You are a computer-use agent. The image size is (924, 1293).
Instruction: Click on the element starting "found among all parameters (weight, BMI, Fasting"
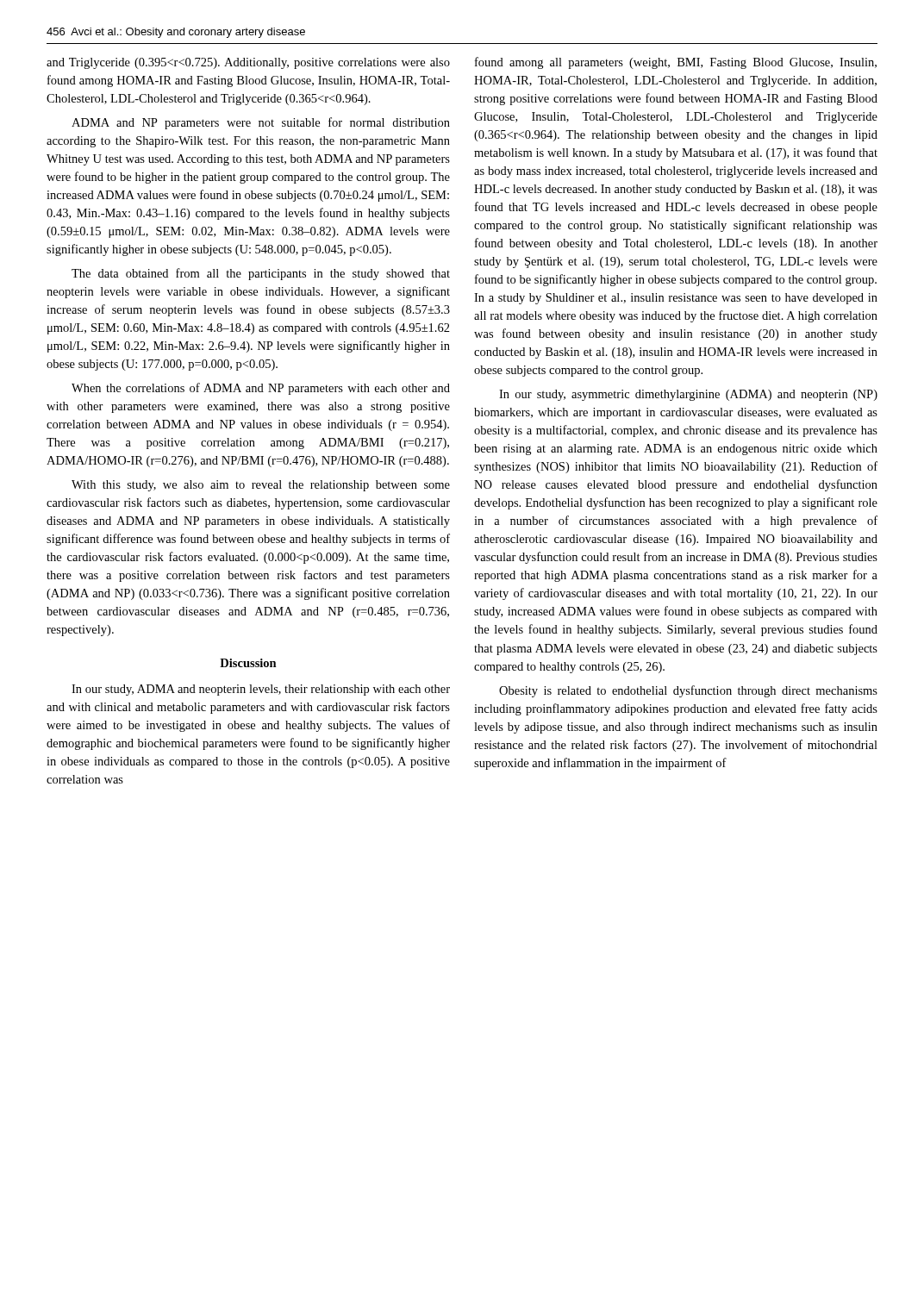[x=676, y=413]
